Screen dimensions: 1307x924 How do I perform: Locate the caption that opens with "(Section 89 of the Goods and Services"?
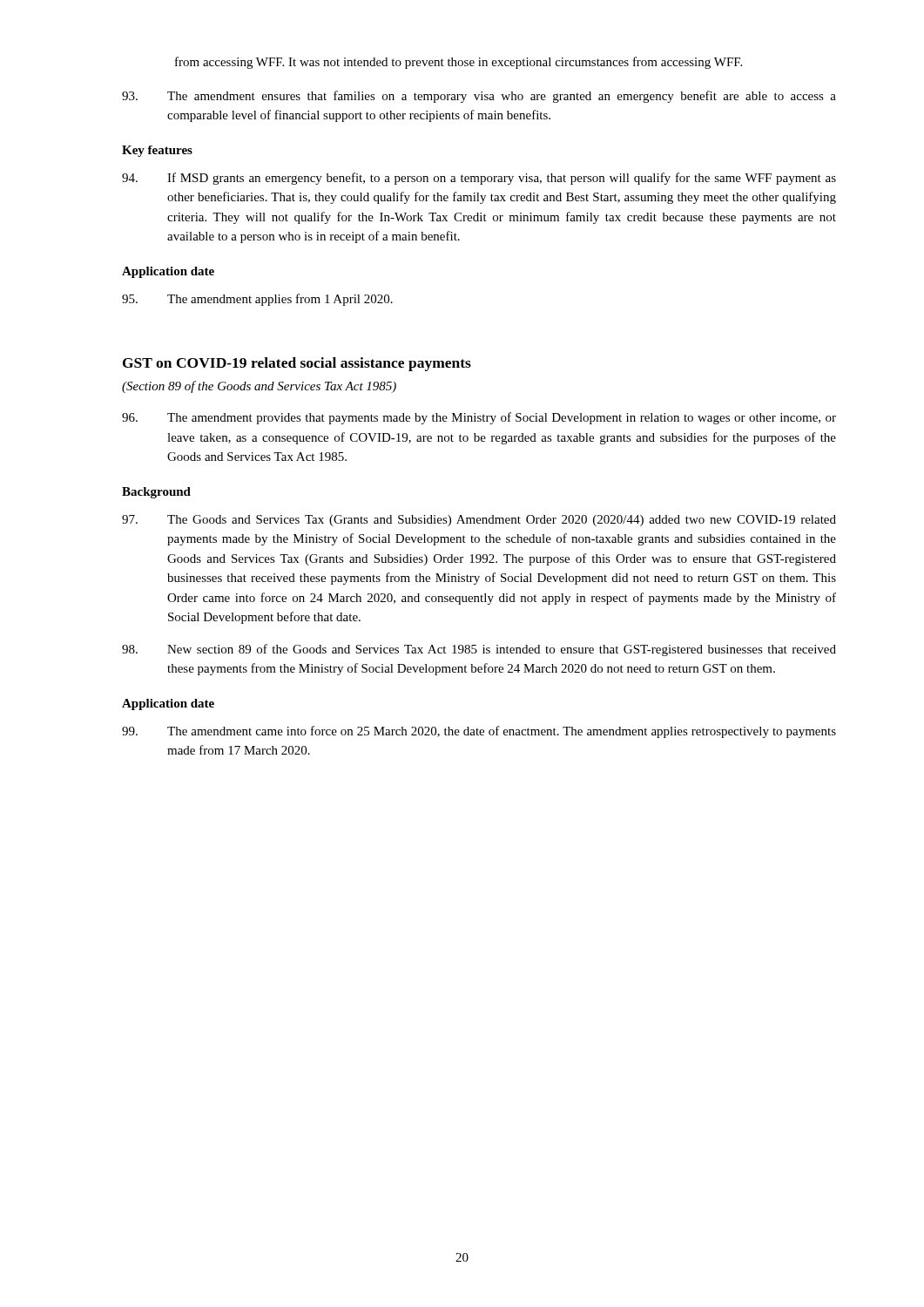[x=259, y=386]
